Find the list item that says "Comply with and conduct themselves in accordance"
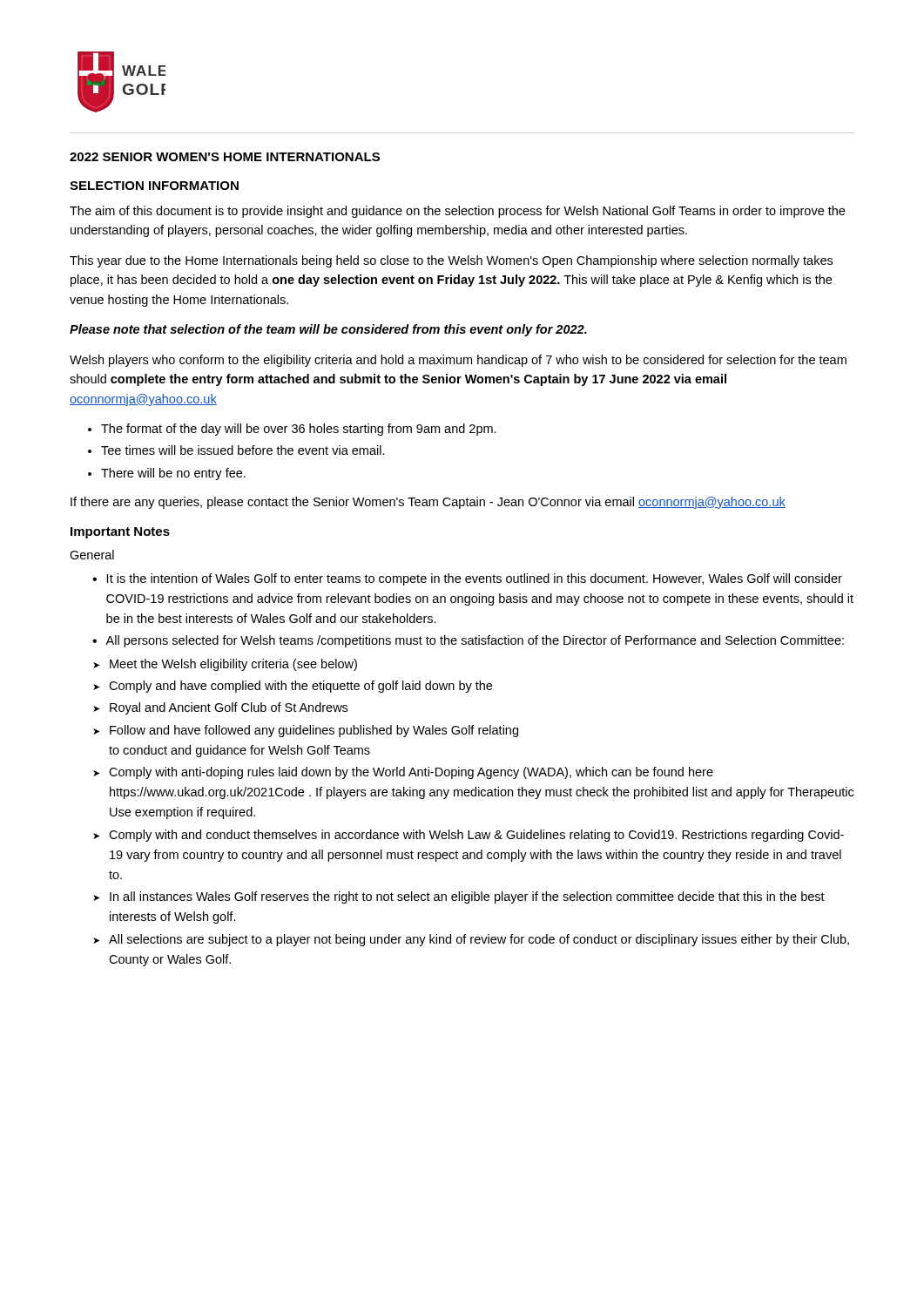924x1307 pixels. pos(482,855)
